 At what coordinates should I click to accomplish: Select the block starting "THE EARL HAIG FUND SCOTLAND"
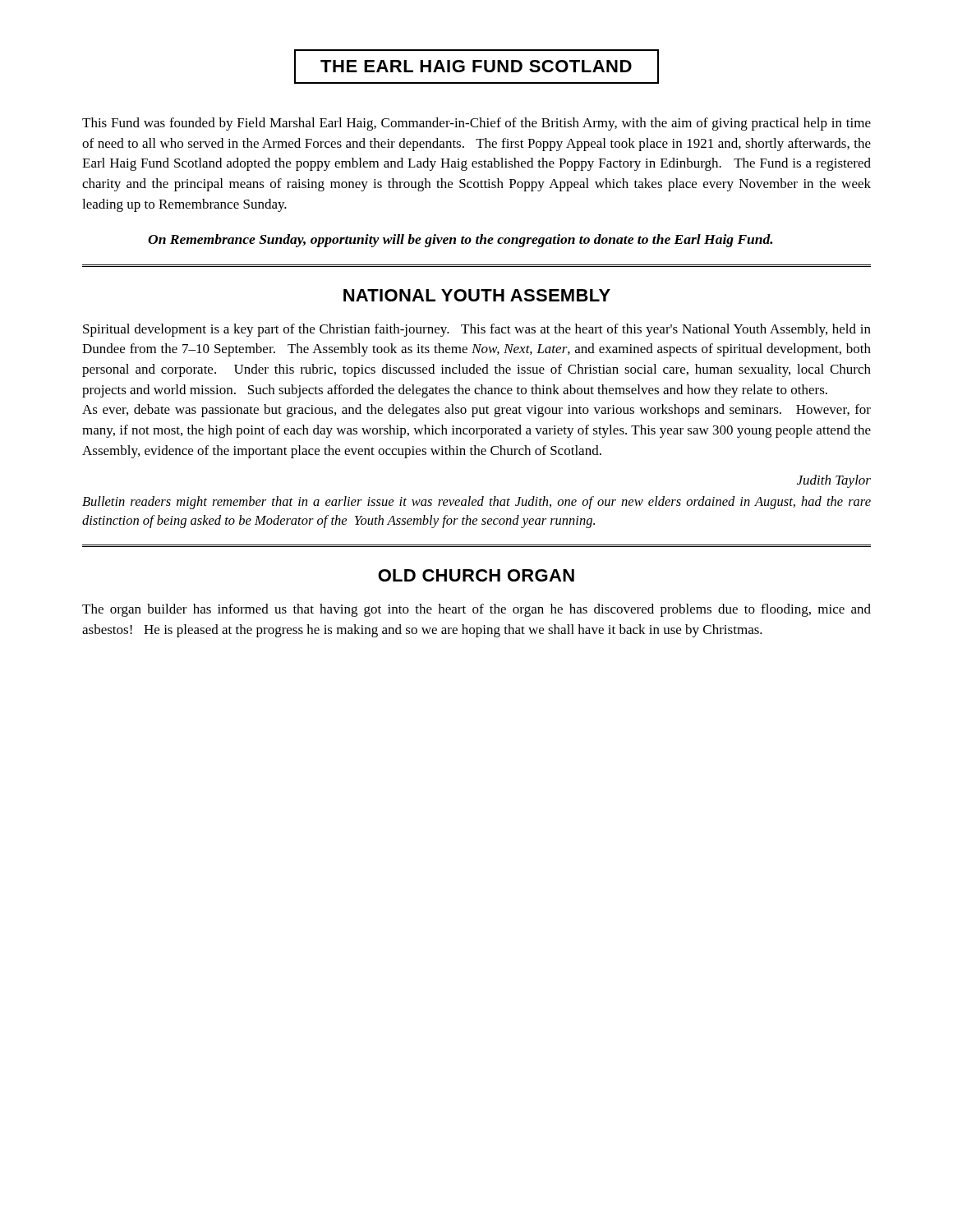(476, 67)
